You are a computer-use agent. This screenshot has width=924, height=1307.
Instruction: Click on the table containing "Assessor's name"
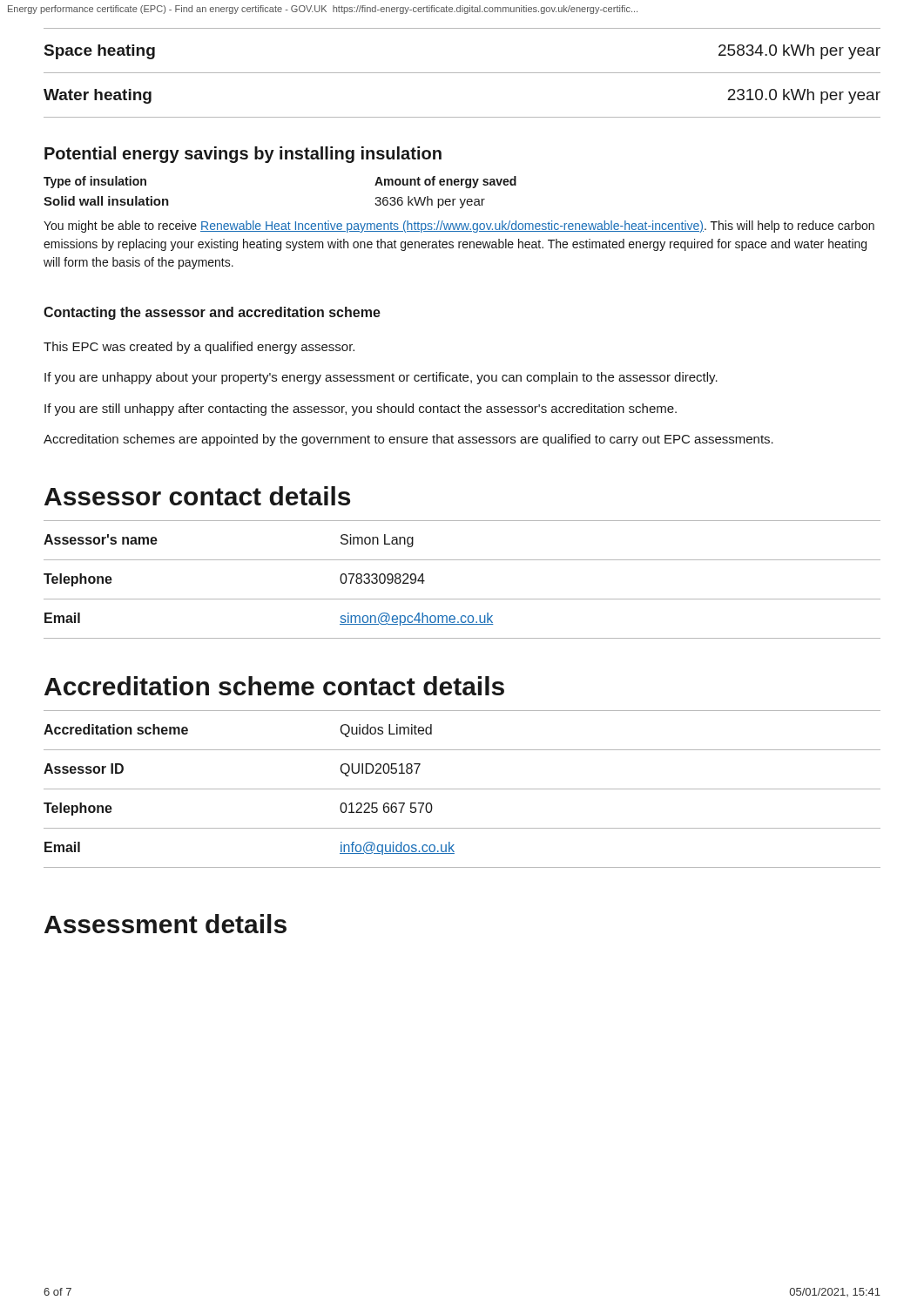click(462, 579)
